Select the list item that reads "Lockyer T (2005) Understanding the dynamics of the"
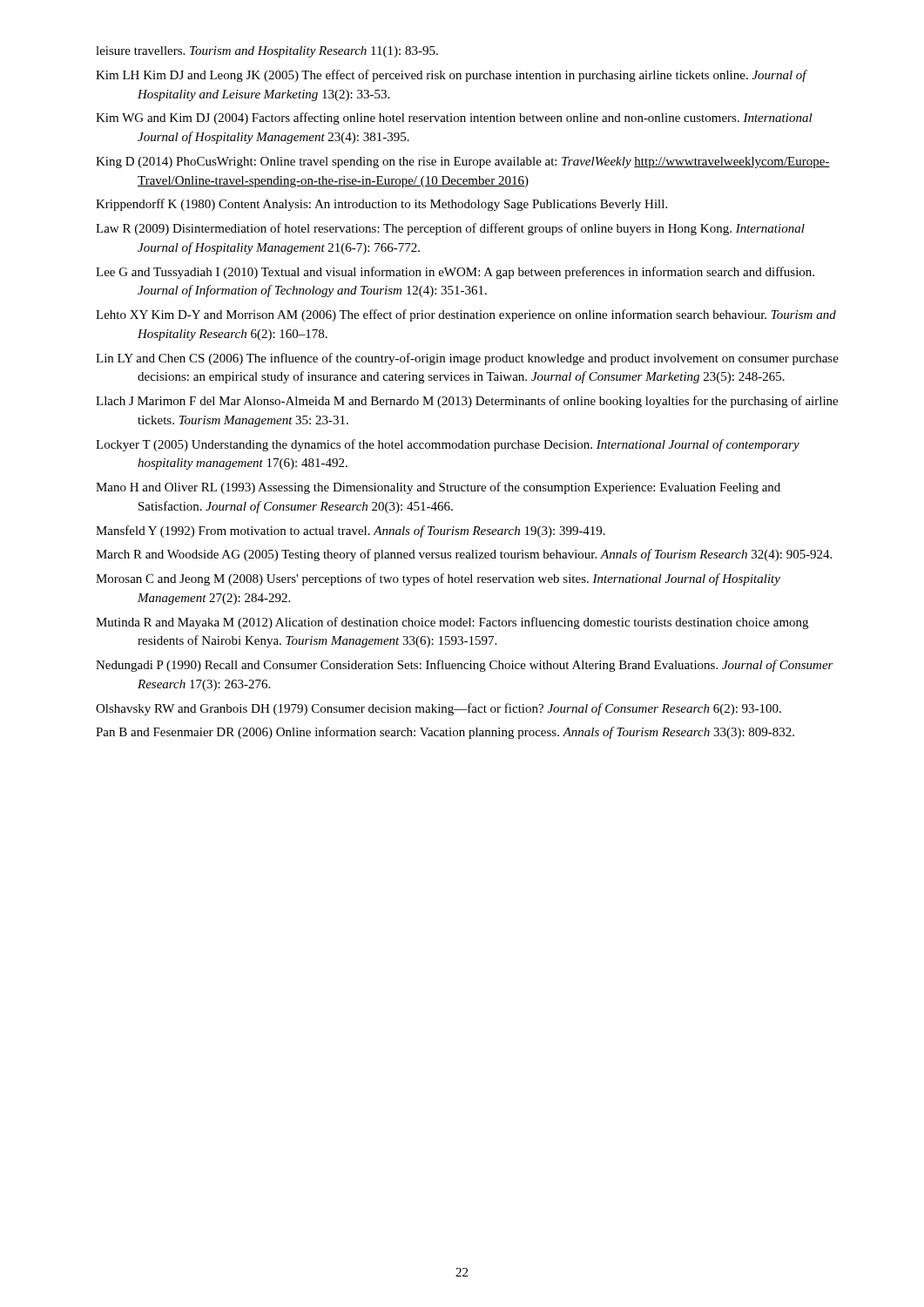 (447, 453)
